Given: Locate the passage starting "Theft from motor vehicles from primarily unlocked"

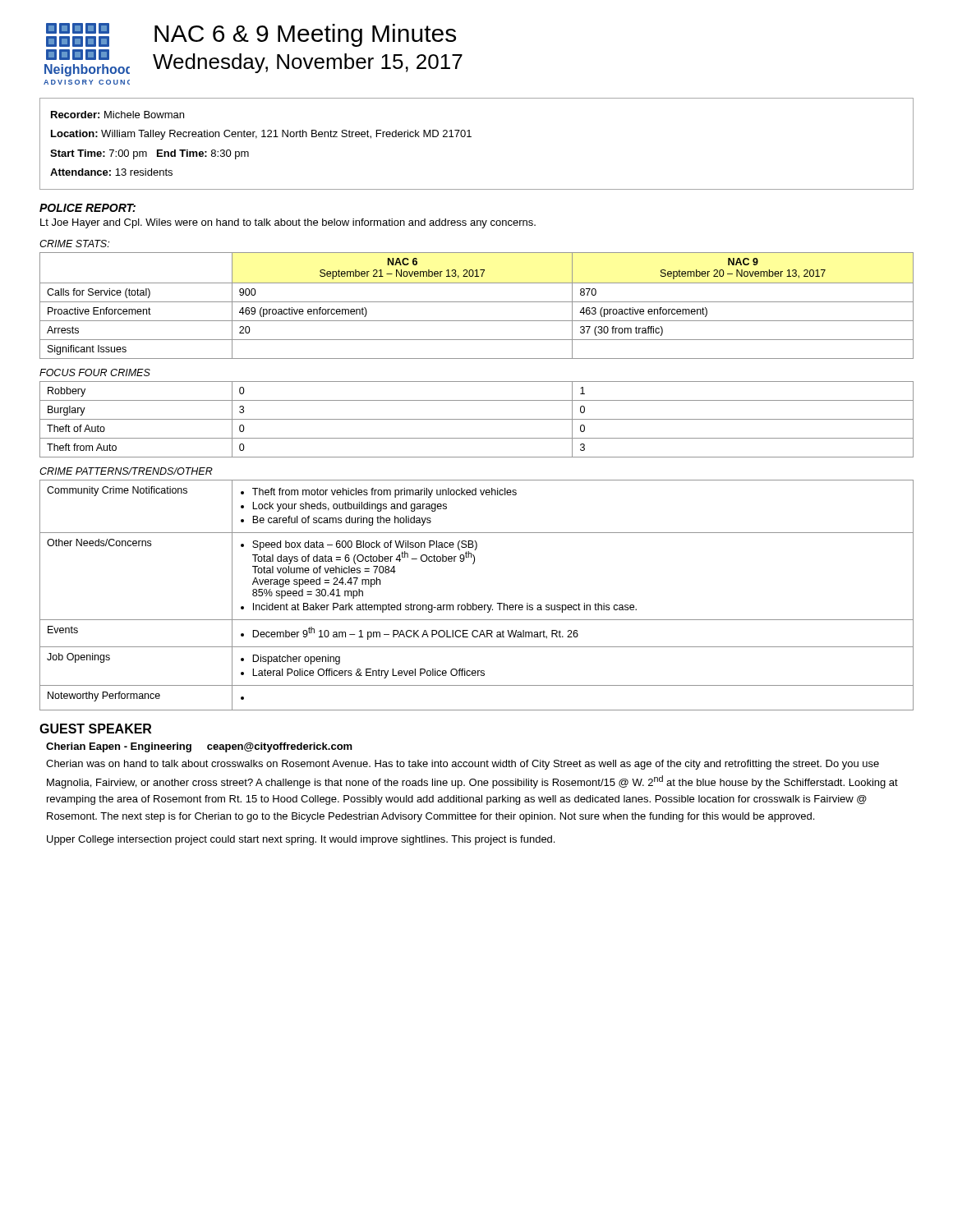Looking at the screenshot, I should tap(384, 492).
